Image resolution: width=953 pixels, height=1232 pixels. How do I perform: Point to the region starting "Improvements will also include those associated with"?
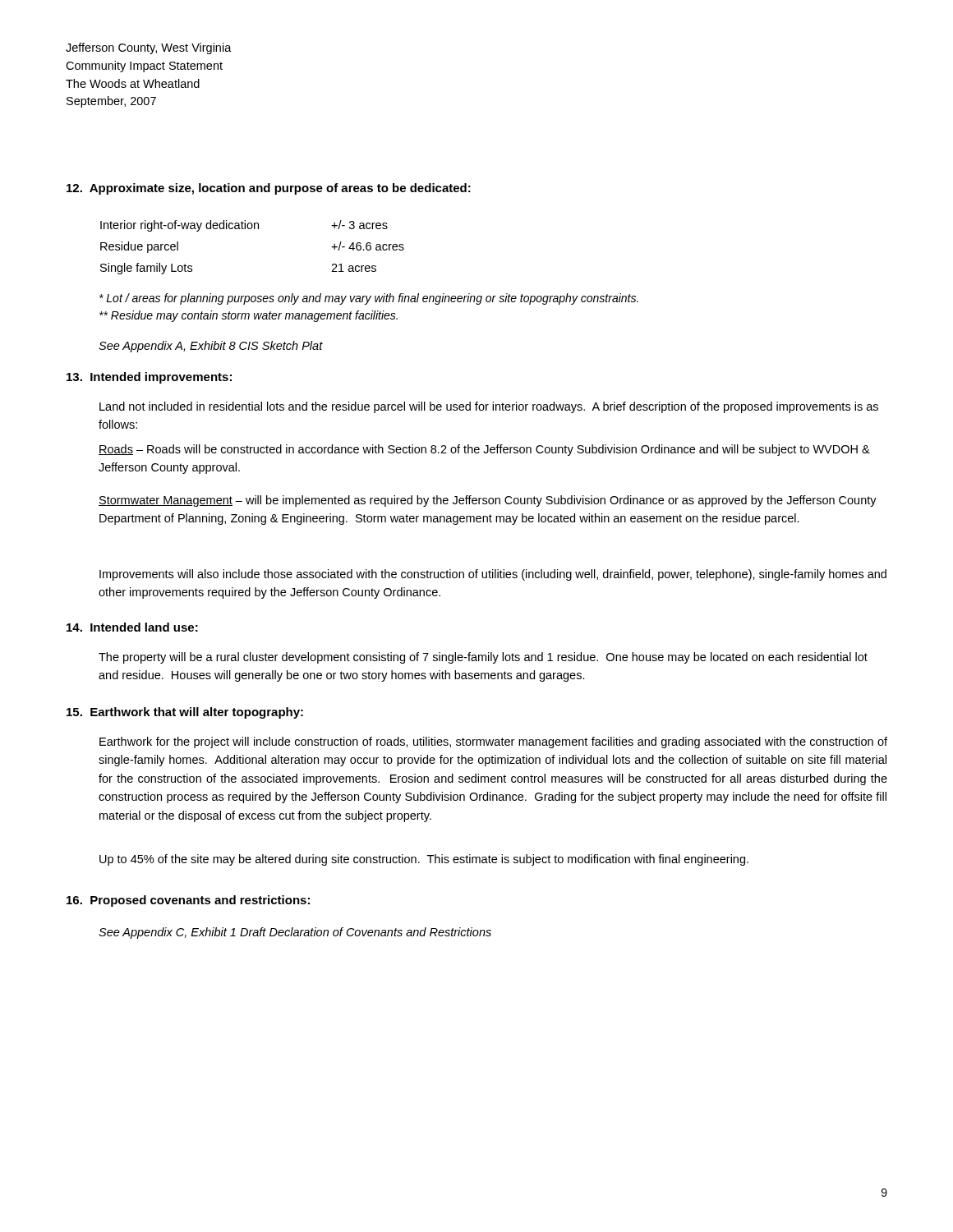[493, 583]
